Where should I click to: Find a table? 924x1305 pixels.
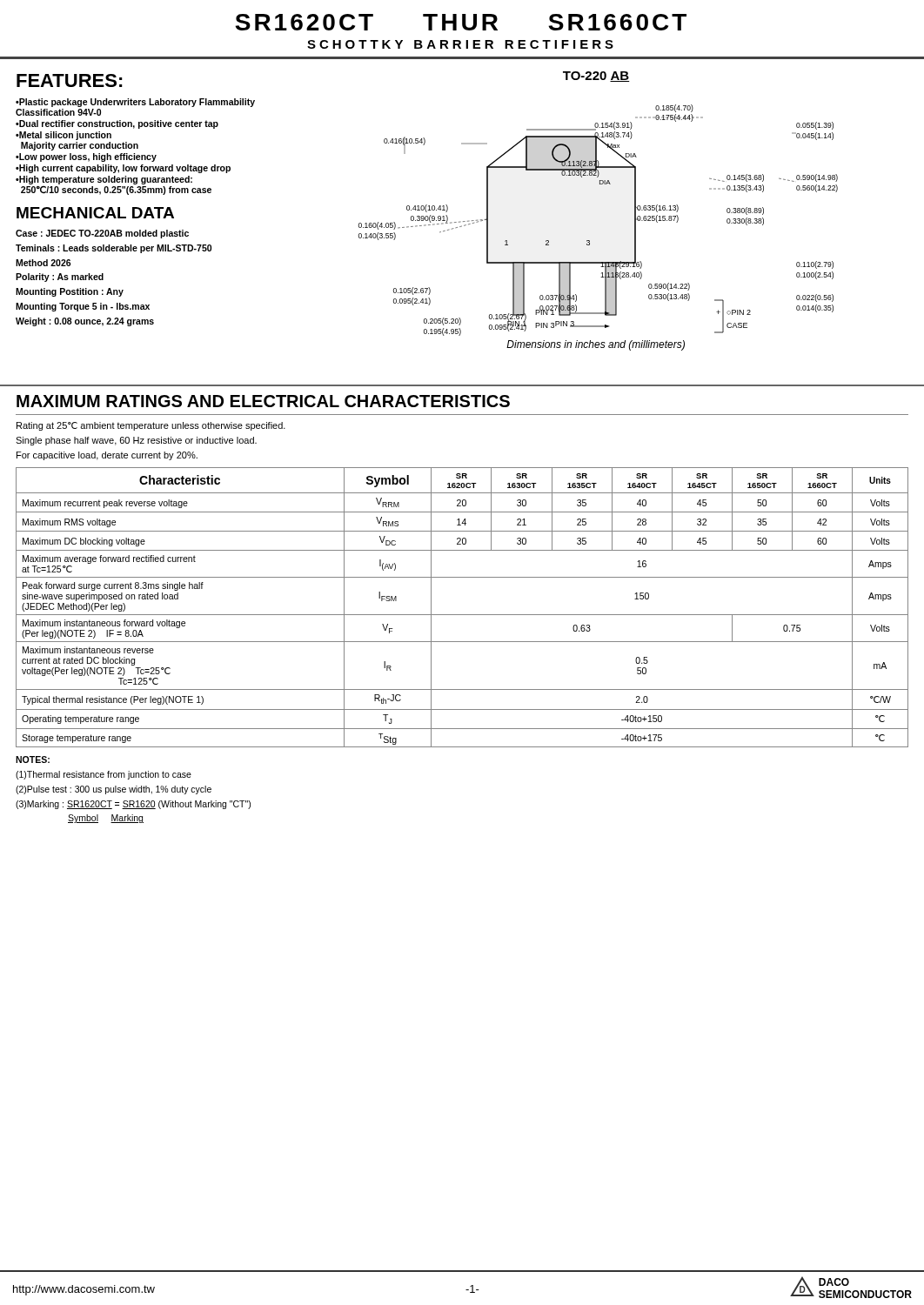tap(462, 607)
